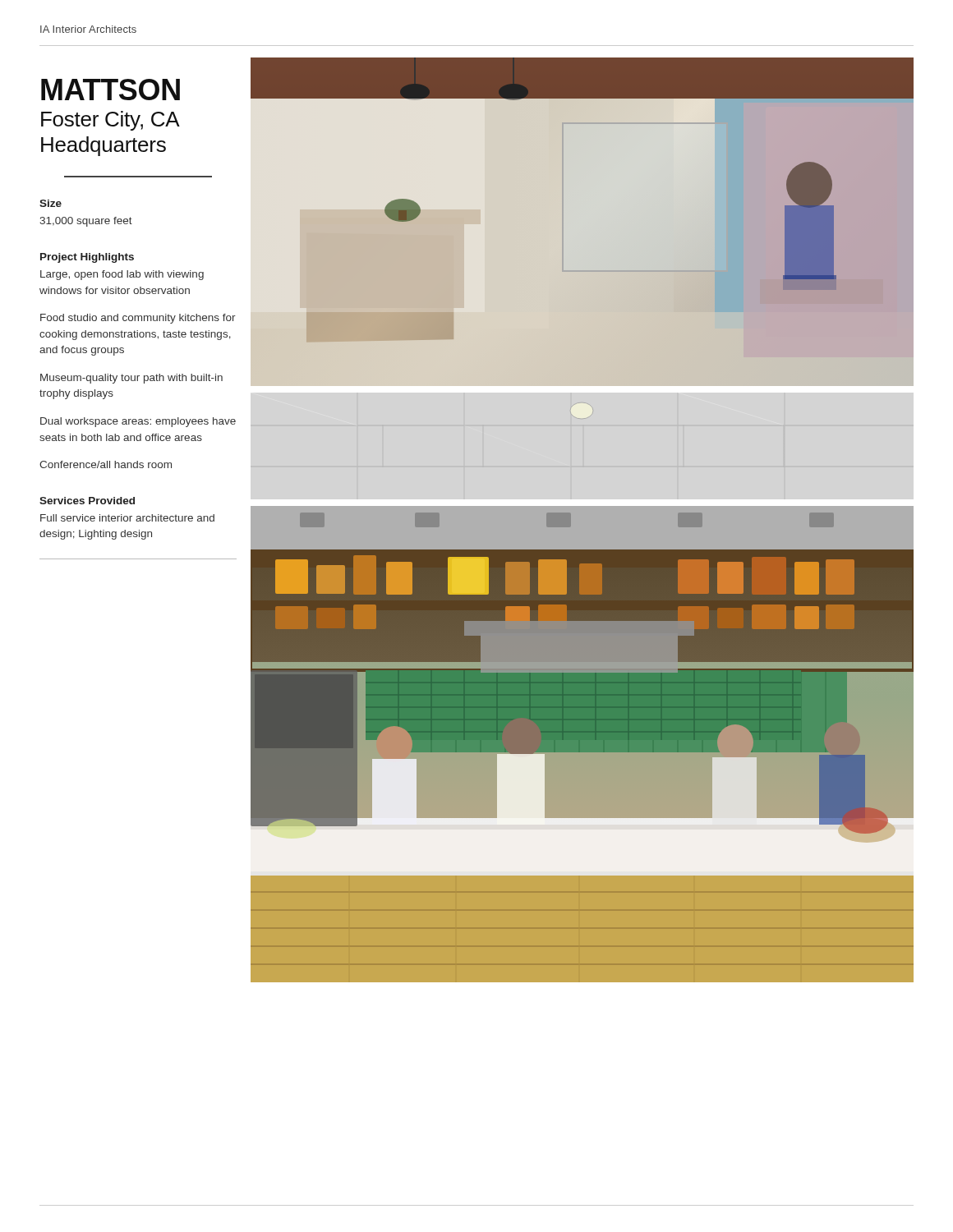The image size is (953, 1232).
Task: Navigate to the text starting "31,000 square feet"
Action: click(138, 221)
